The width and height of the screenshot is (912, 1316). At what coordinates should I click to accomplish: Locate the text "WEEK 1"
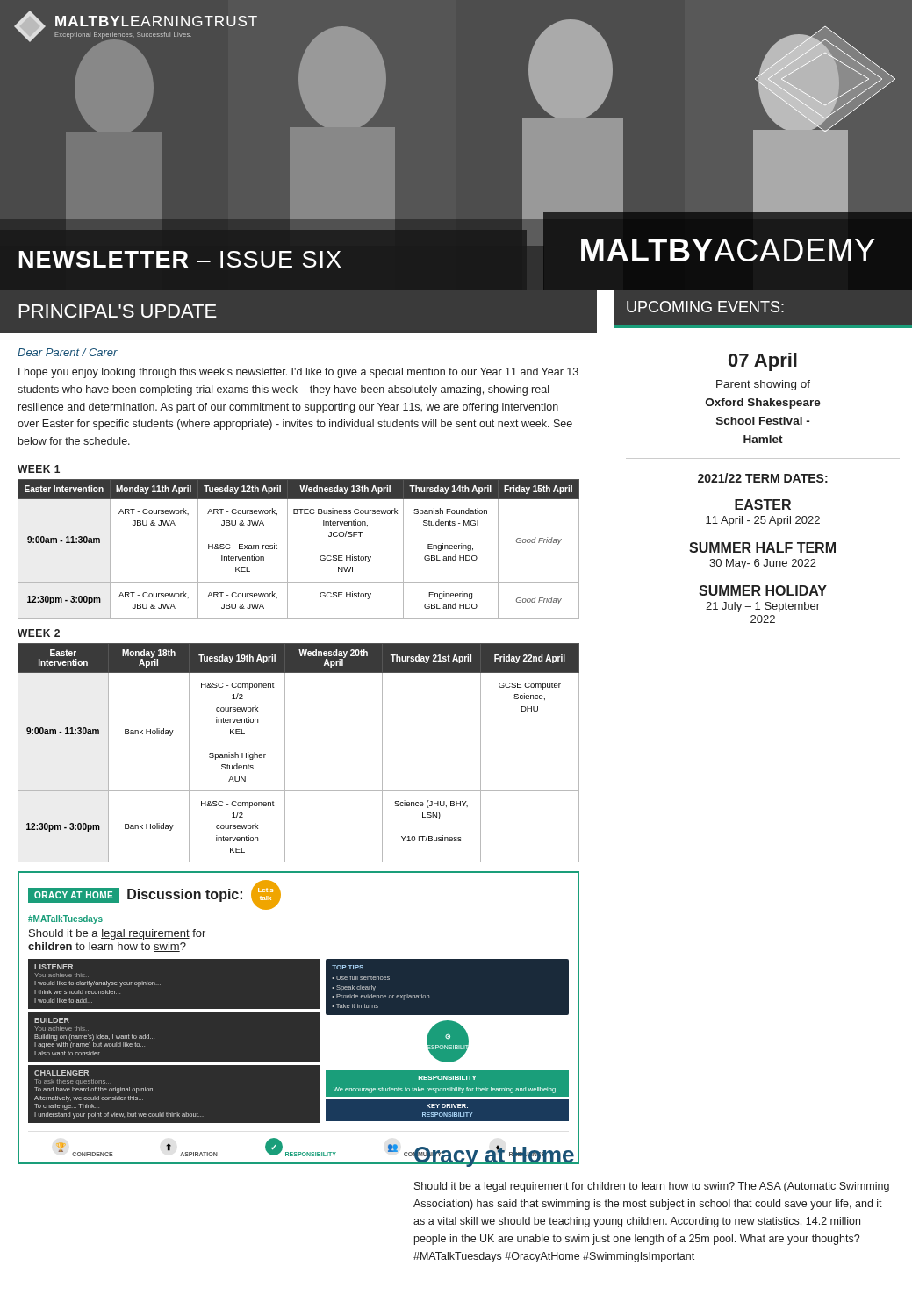(39, 469)
